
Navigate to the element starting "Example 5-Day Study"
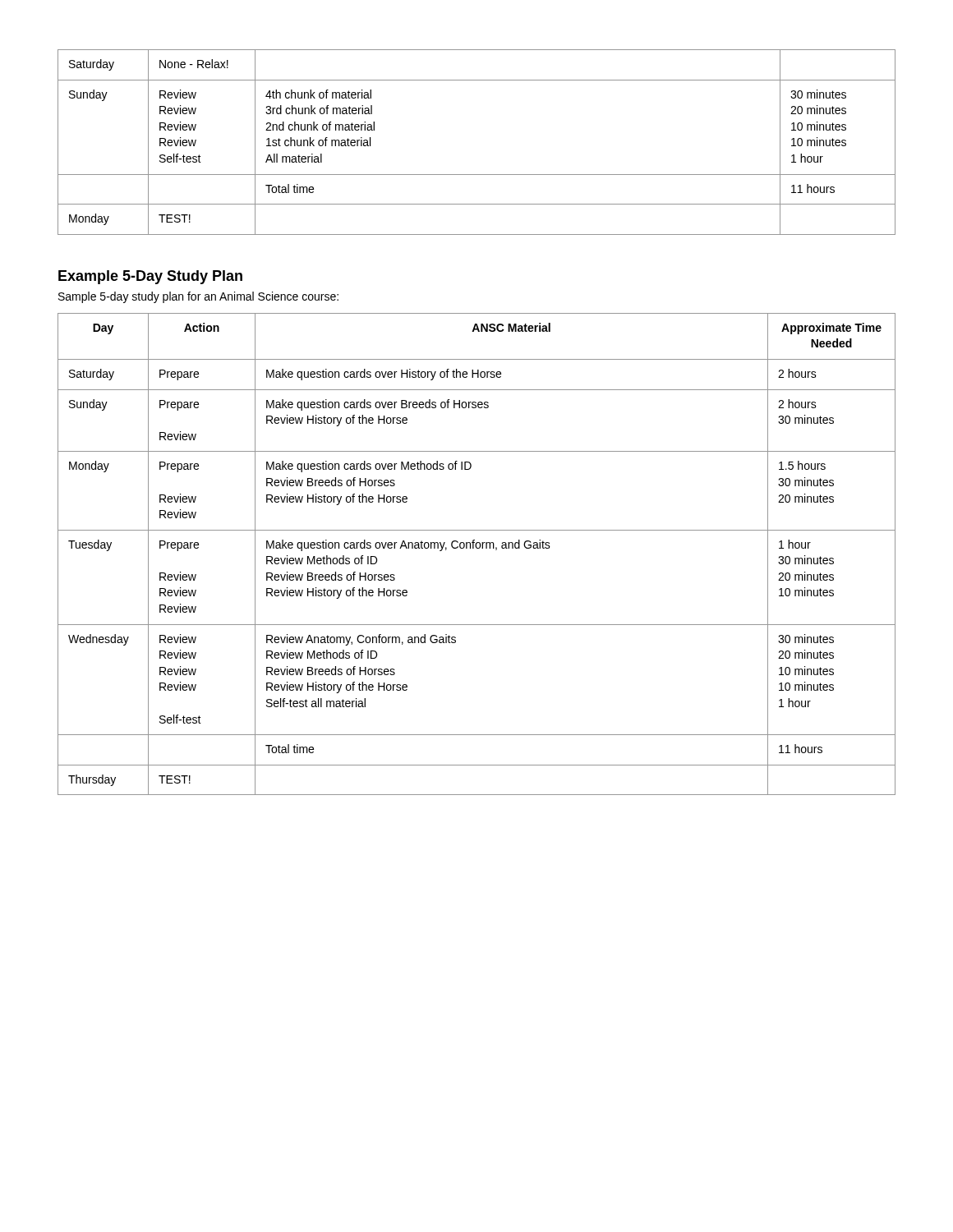click(x=150, y=276)
